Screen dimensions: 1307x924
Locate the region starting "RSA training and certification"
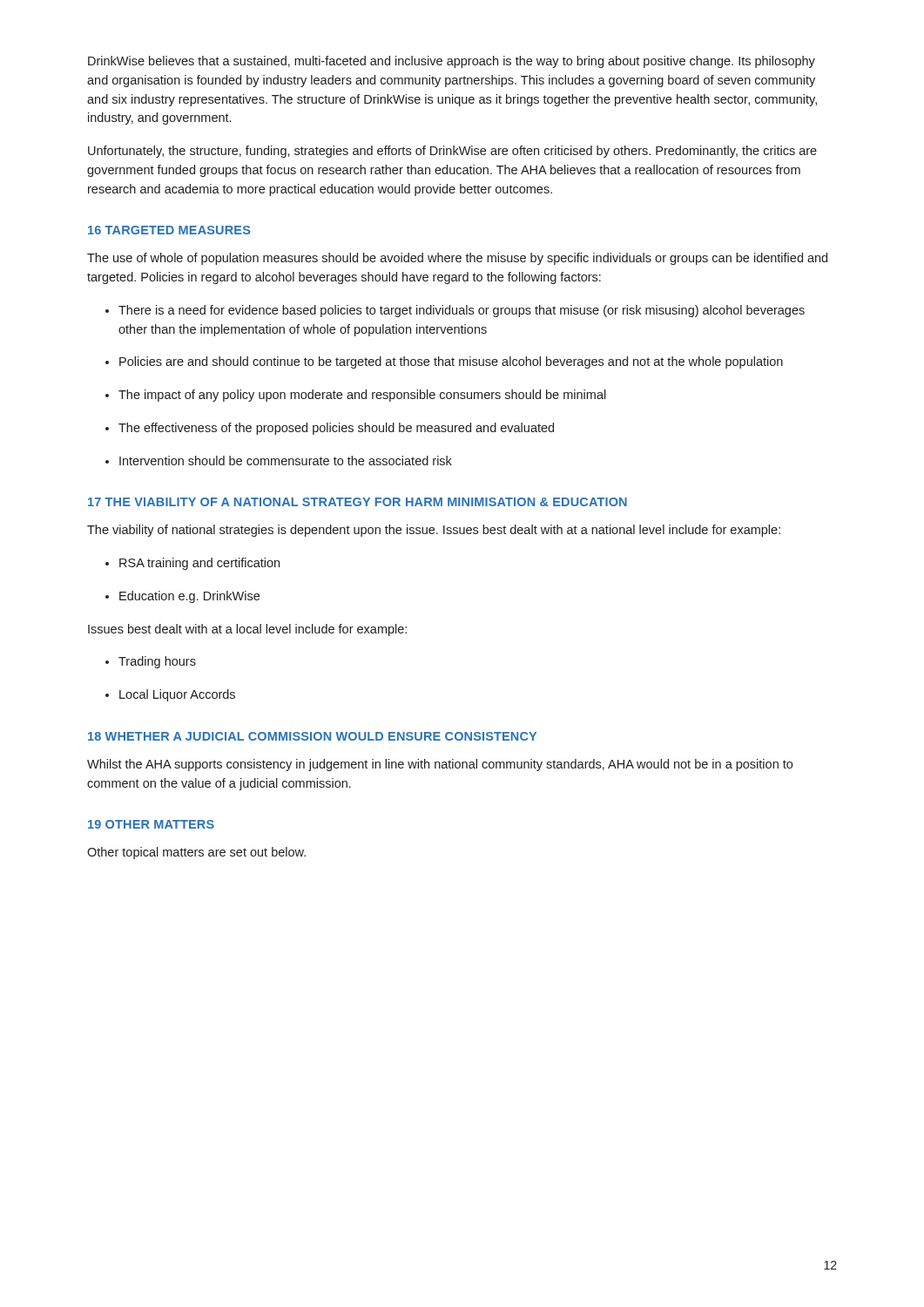point(192,564)
